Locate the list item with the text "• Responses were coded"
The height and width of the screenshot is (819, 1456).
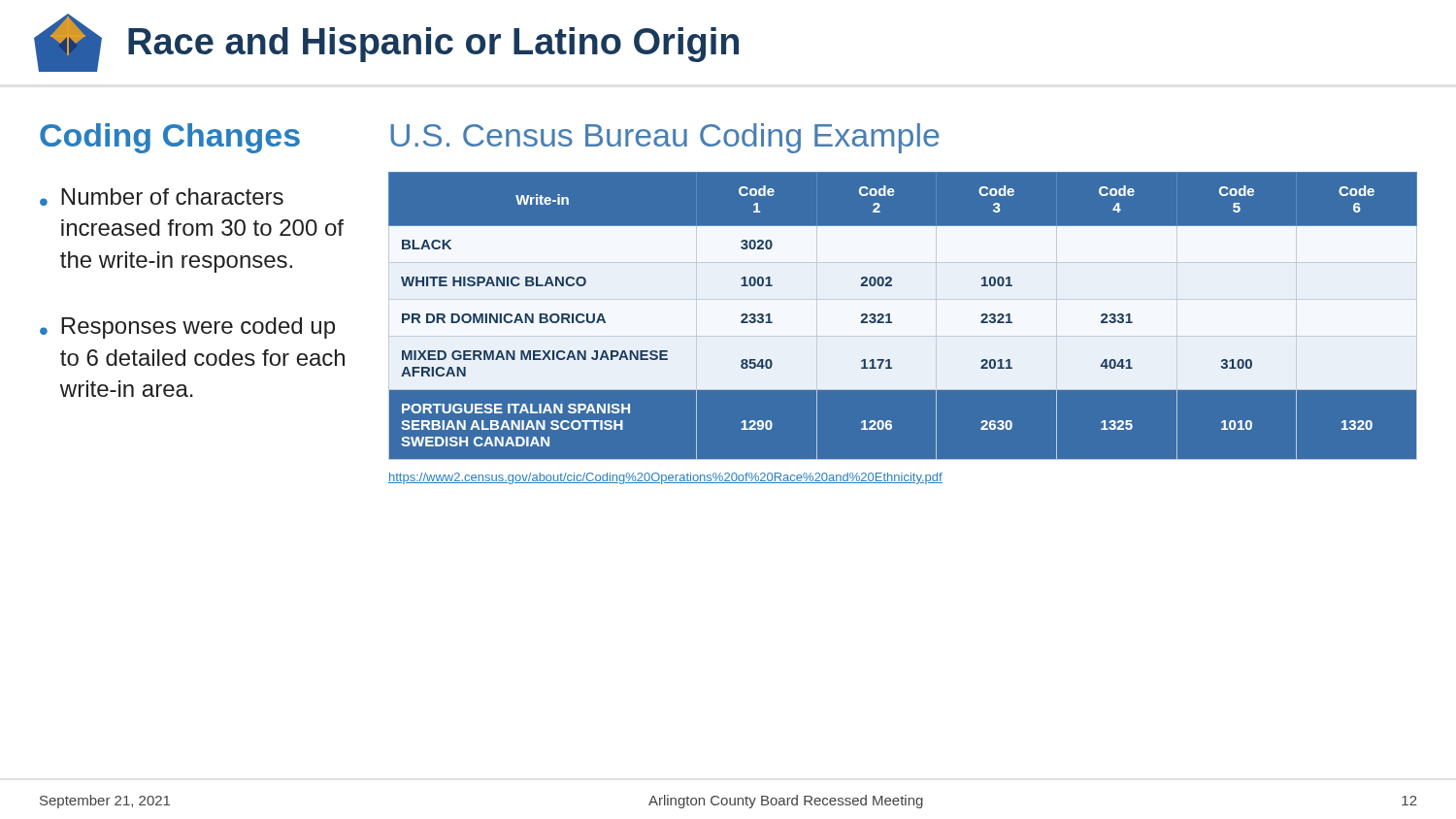click(194, 358)
